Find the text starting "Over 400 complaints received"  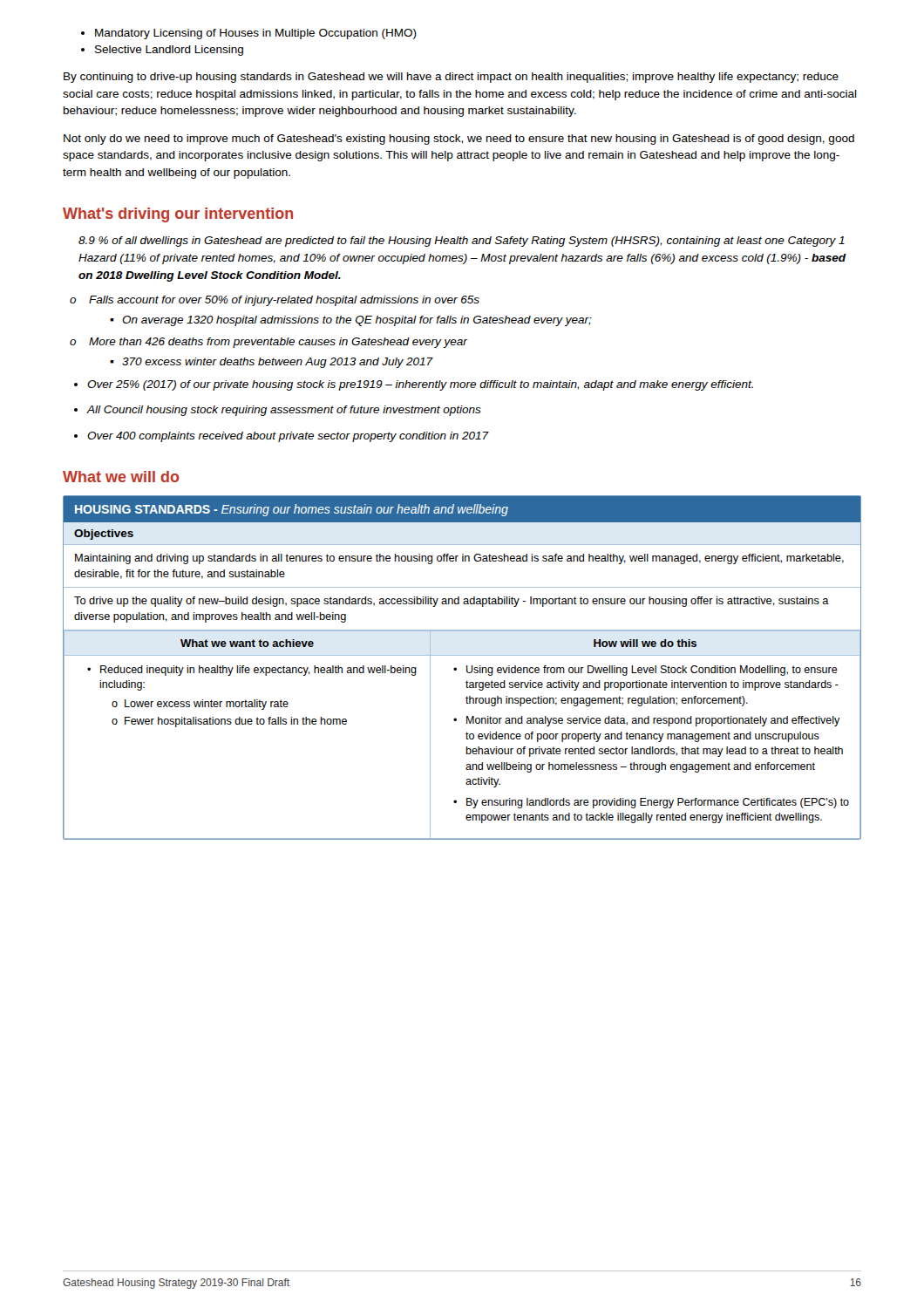pos(462,436)
